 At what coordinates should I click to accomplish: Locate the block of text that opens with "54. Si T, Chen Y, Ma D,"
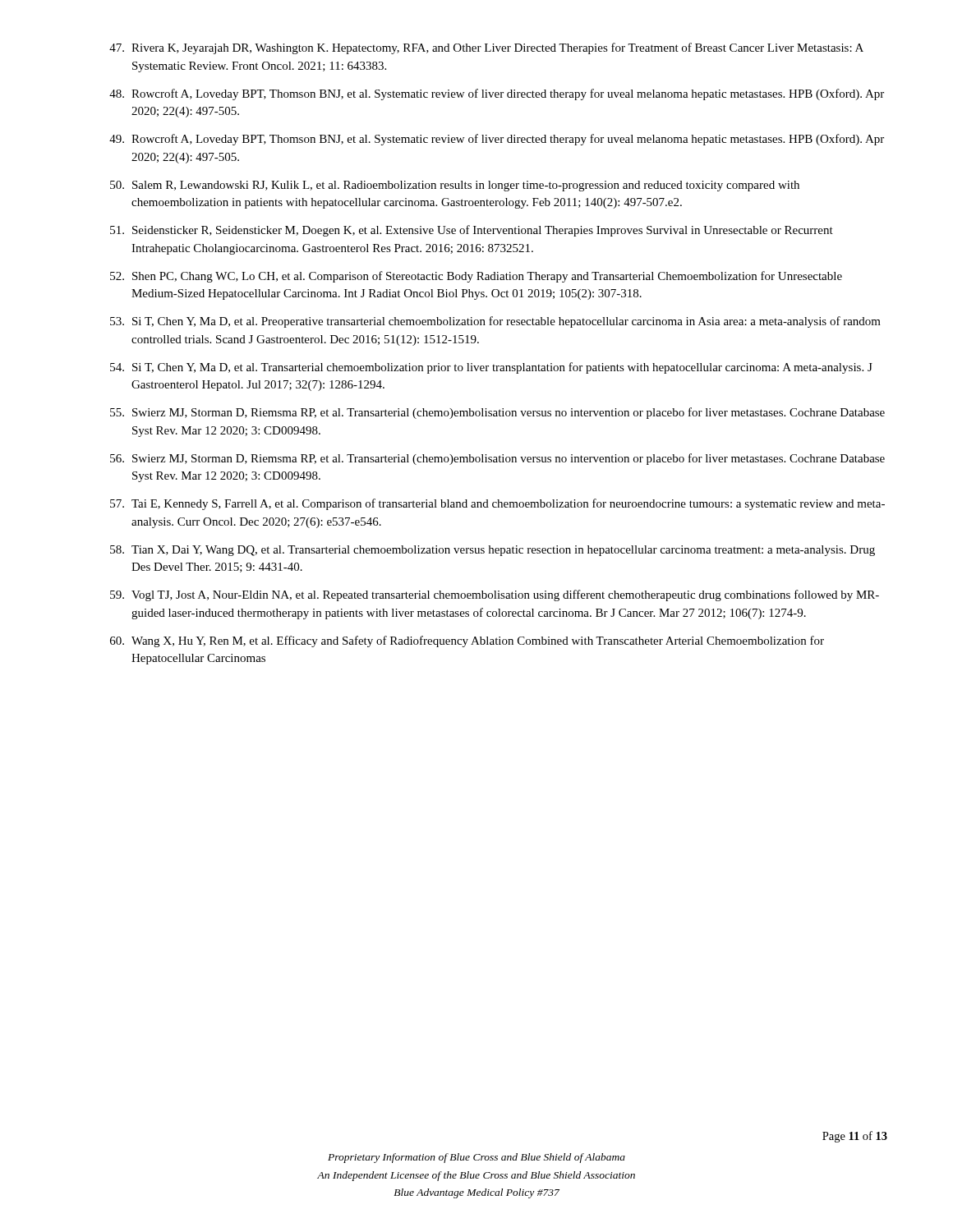click(x=485, y=376)
